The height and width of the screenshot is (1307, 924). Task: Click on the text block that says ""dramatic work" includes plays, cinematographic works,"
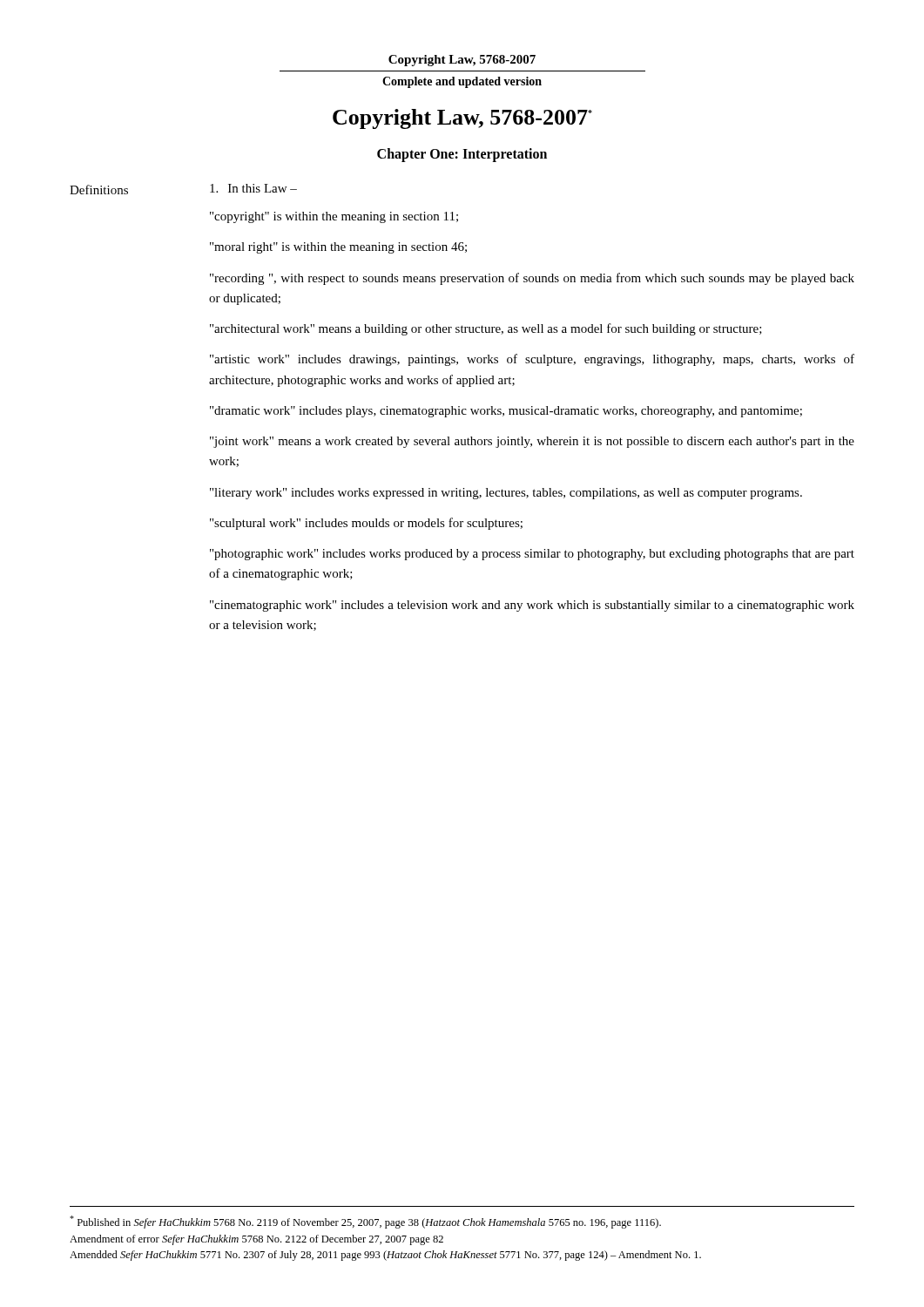coord(506,410)
